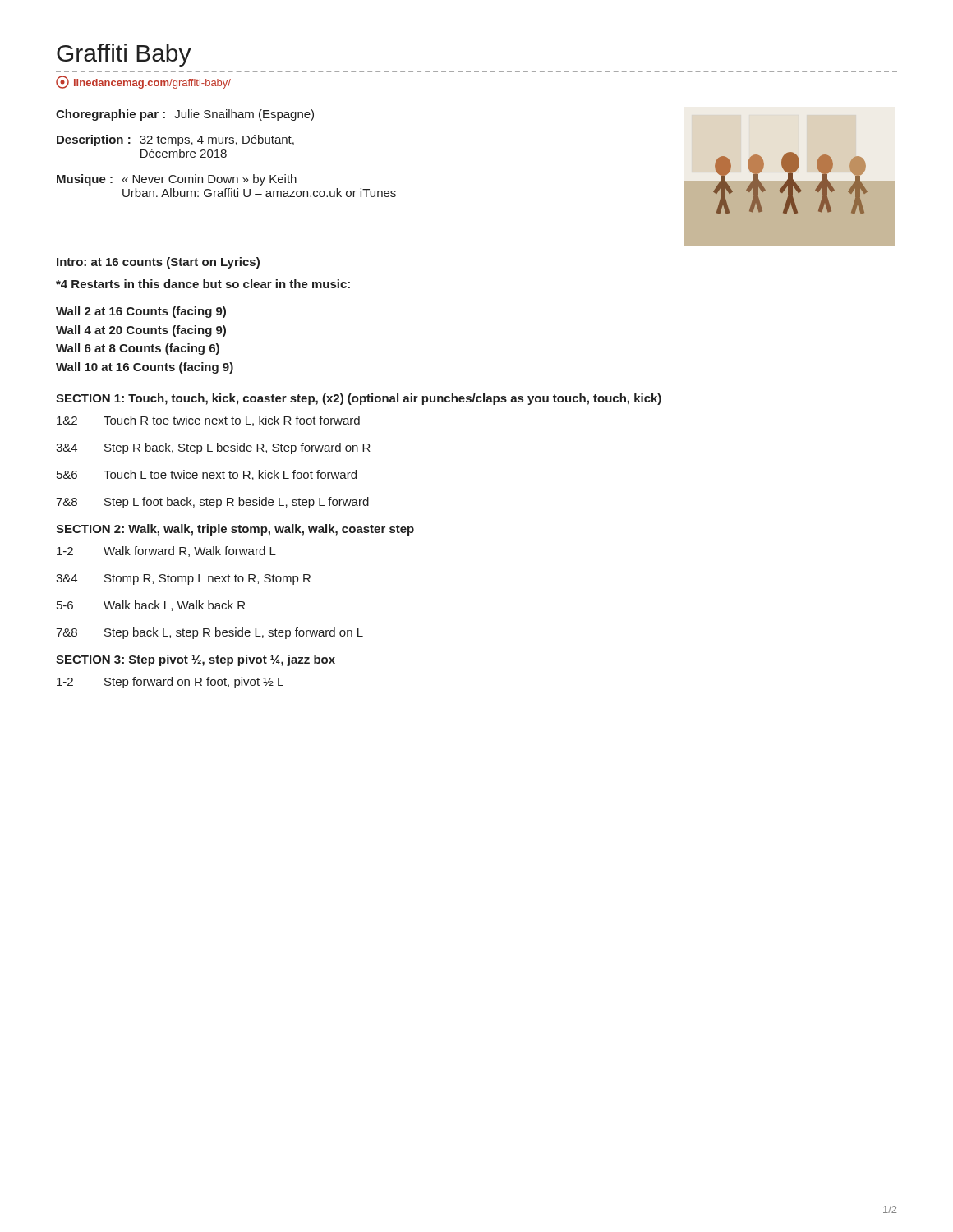The height and width of the screenshot is (1232, 953).
Task: Find the list item containing "7&8 Step L foot back, step R"
Action: (212, 503)
